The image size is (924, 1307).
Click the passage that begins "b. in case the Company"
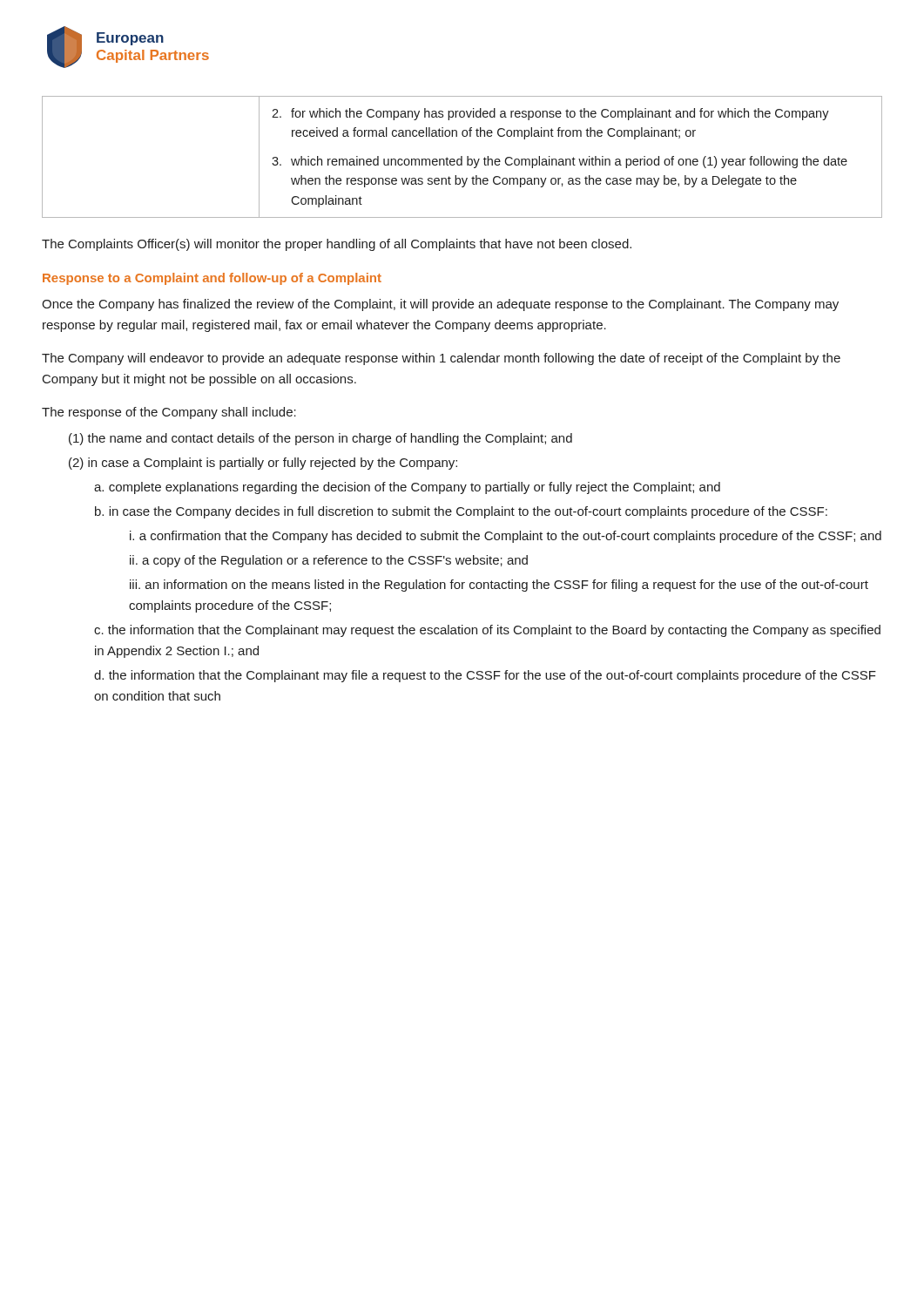click(461, 511)
